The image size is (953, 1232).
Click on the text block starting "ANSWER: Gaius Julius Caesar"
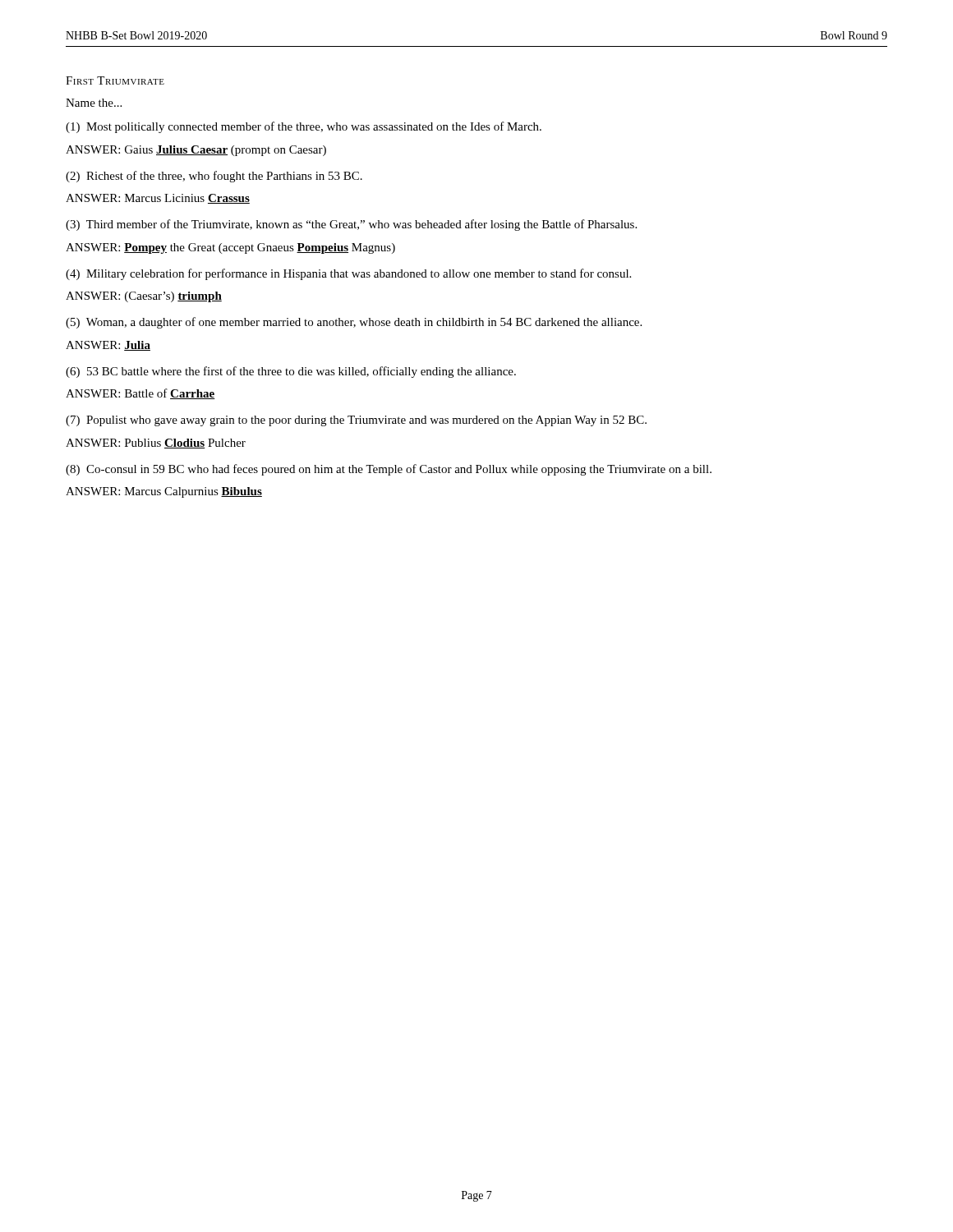(x=196, y=149)
